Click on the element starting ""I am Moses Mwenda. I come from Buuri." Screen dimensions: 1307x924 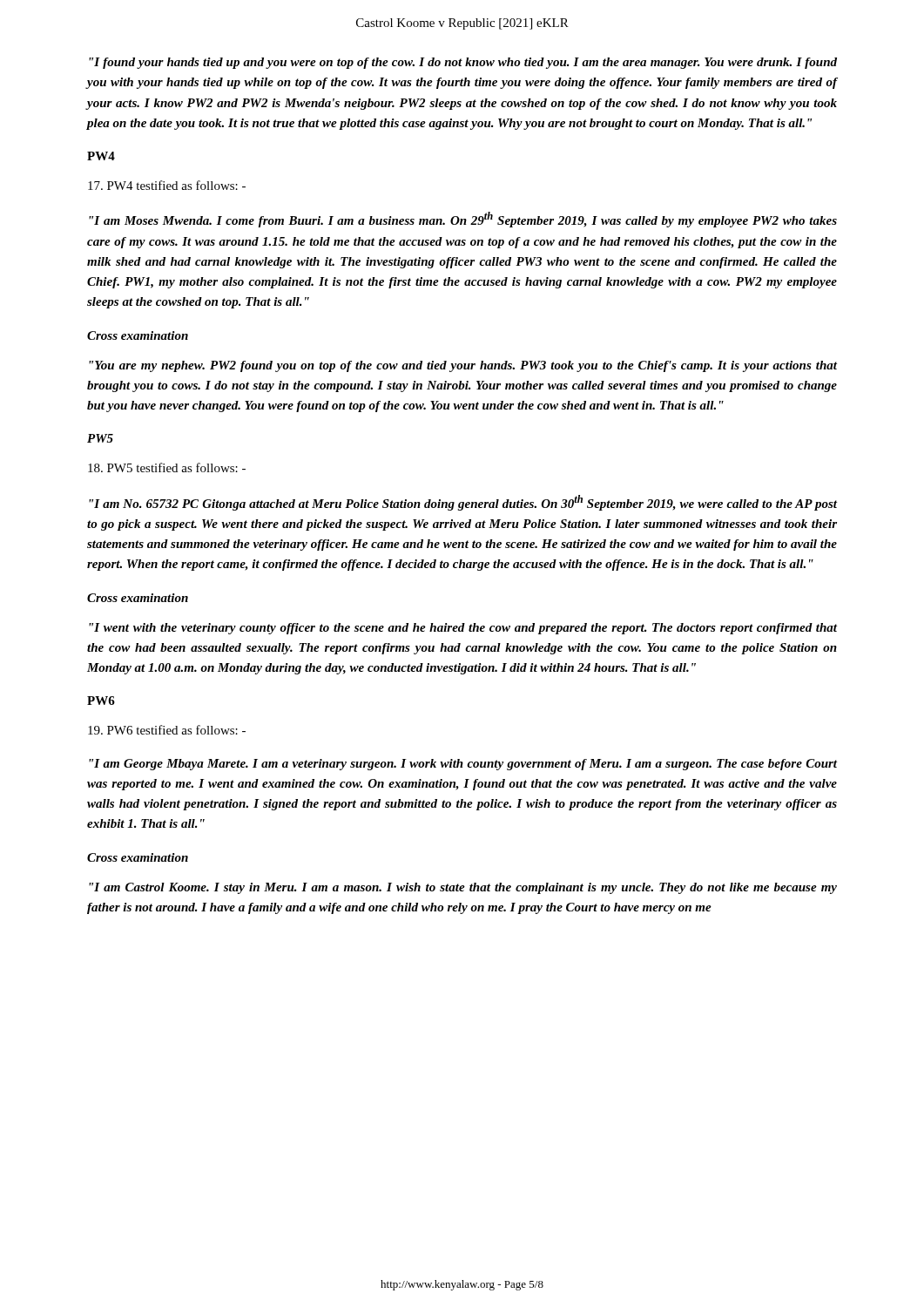pos(462,259)
